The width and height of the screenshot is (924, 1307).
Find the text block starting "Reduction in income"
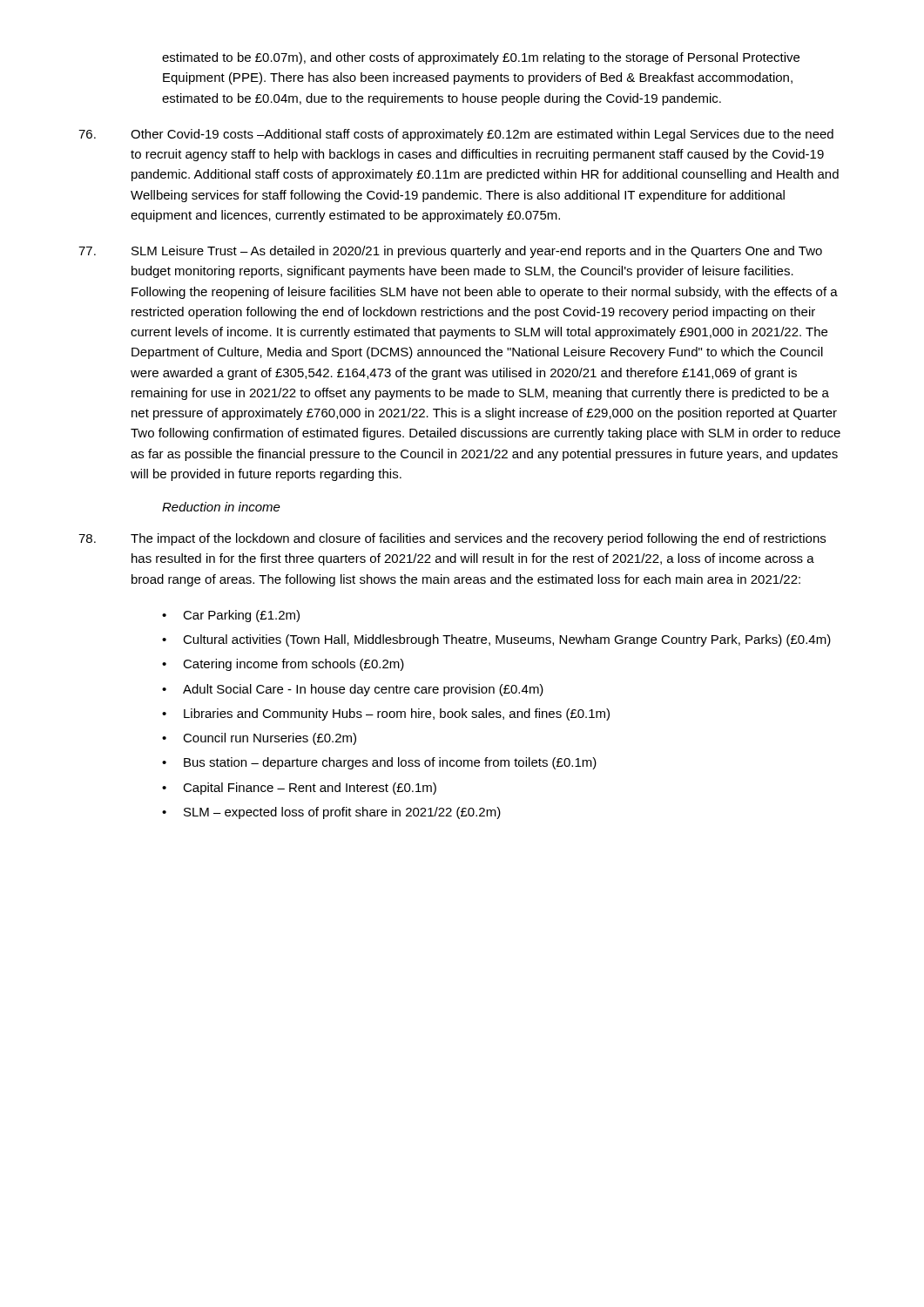(221, 507)
